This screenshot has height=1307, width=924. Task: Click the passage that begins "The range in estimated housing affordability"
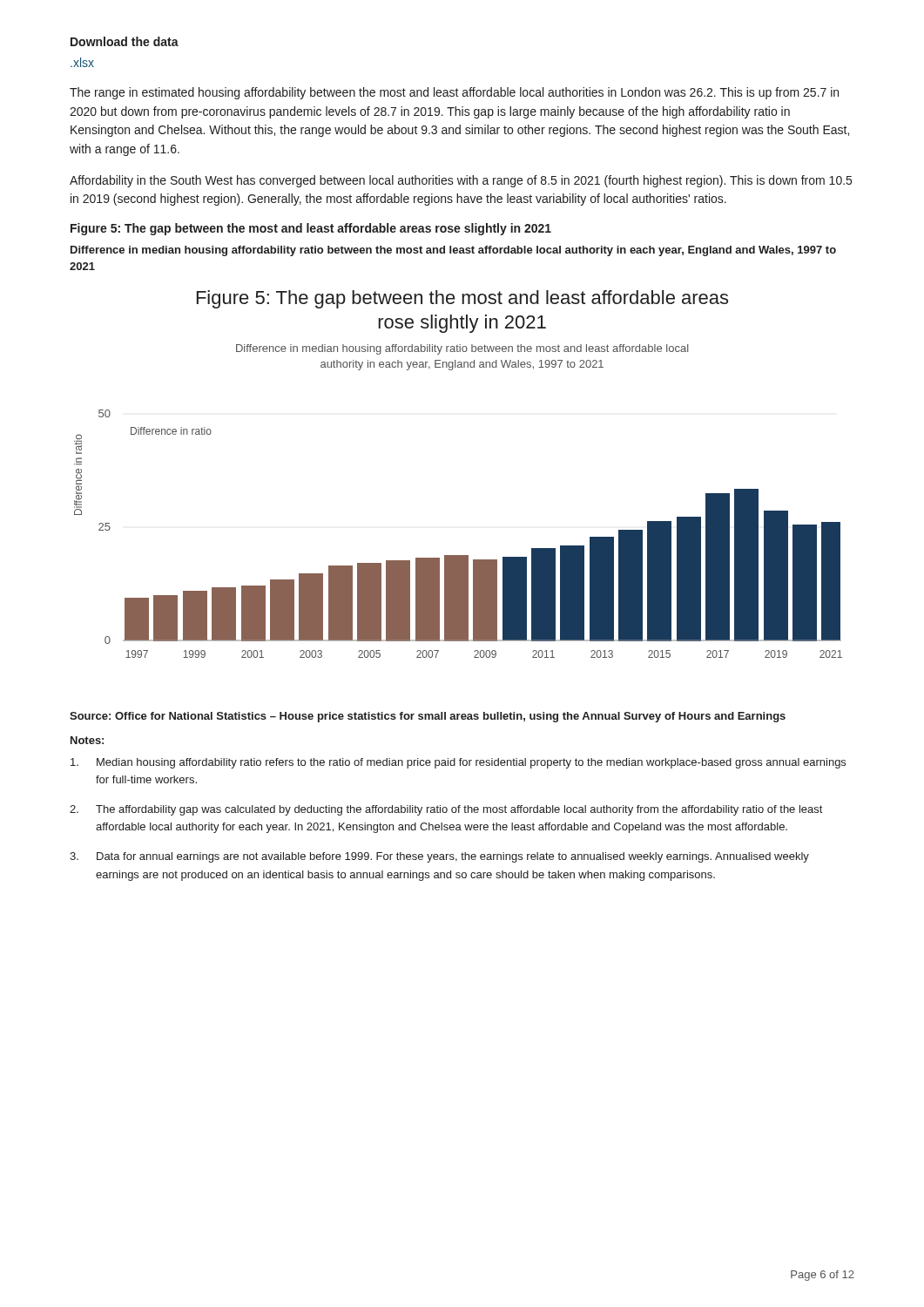click(x=460, y=121)
